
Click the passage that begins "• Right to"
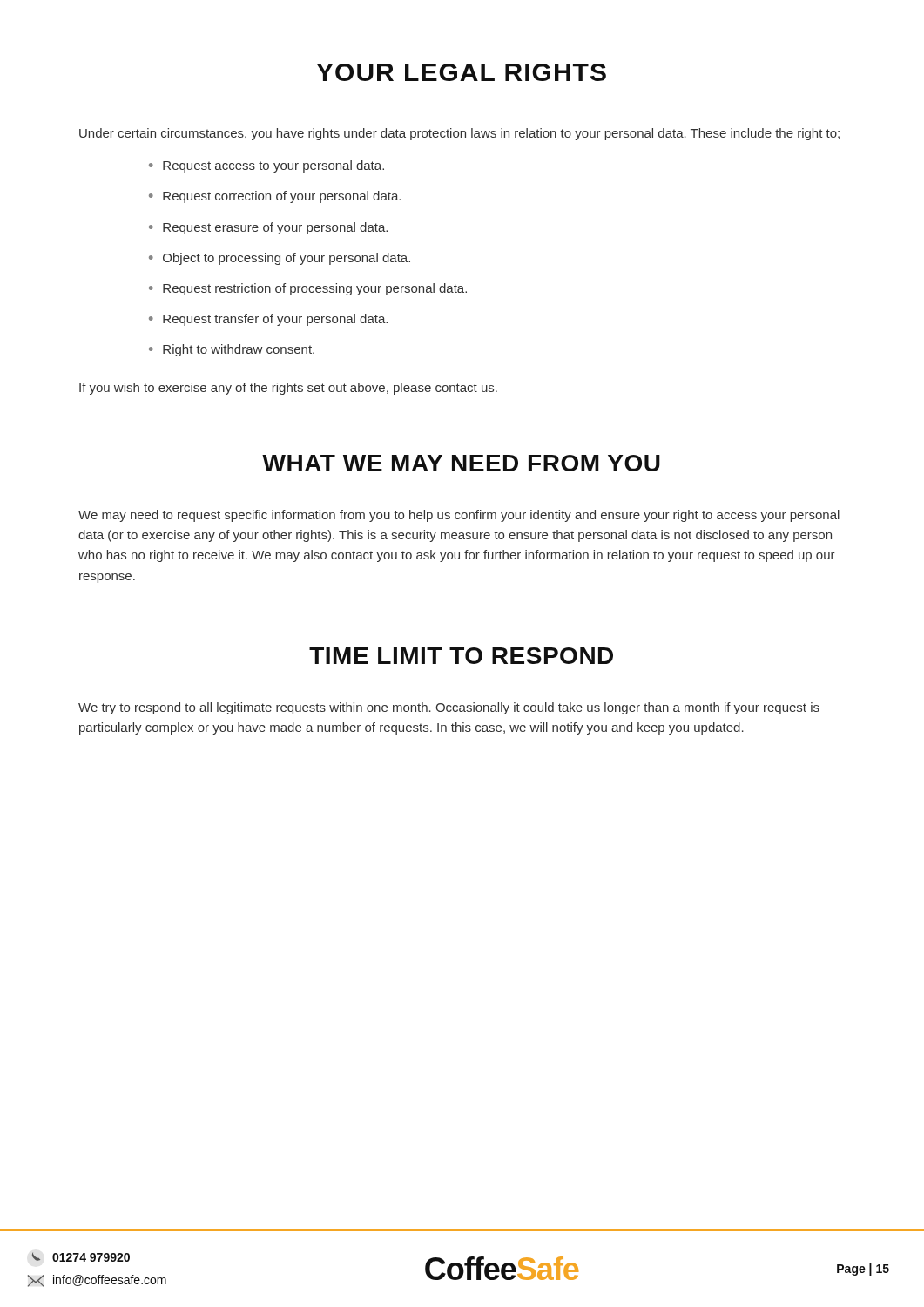point(232,350)
